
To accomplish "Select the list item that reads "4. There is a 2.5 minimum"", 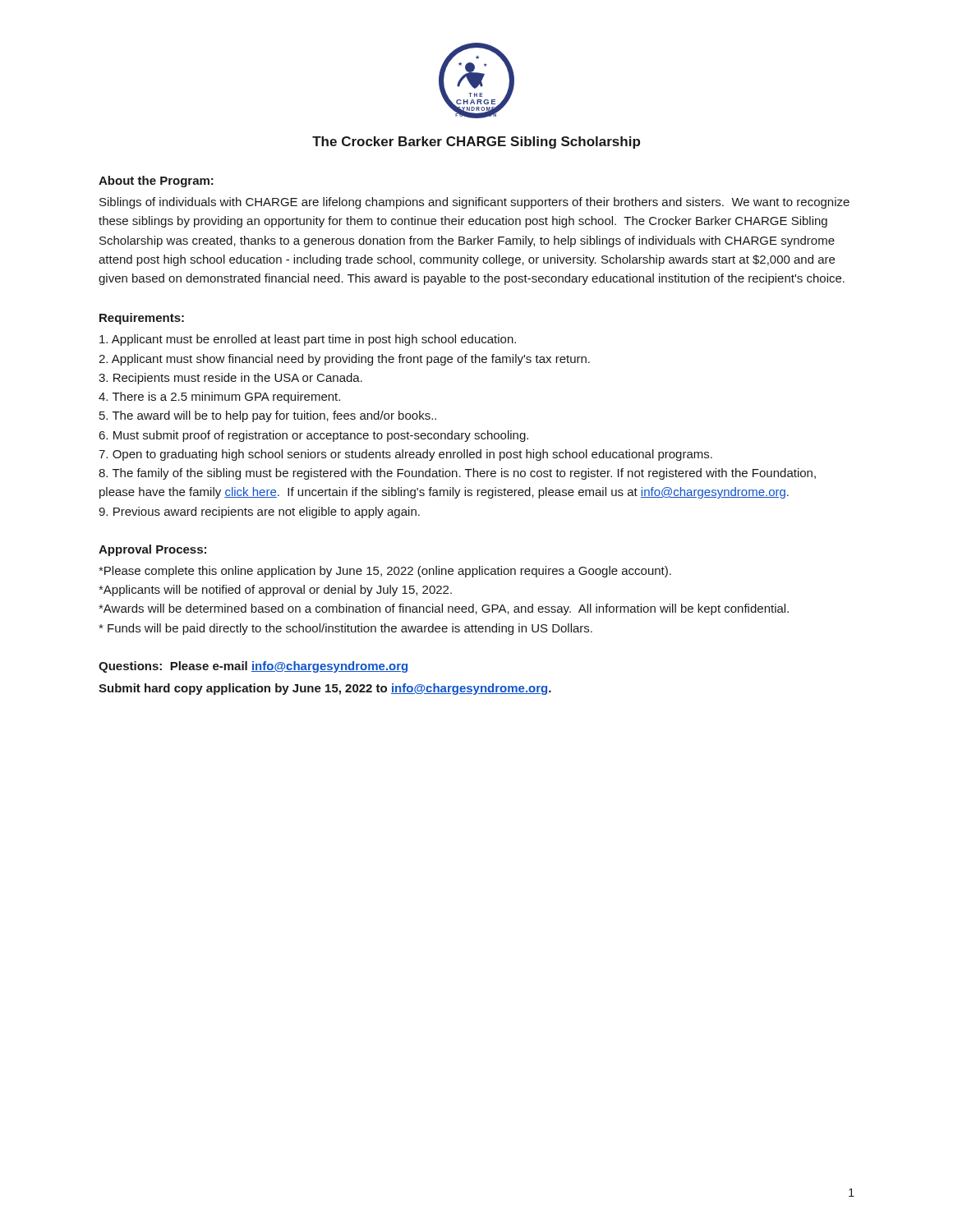I will tap(220, 396).
